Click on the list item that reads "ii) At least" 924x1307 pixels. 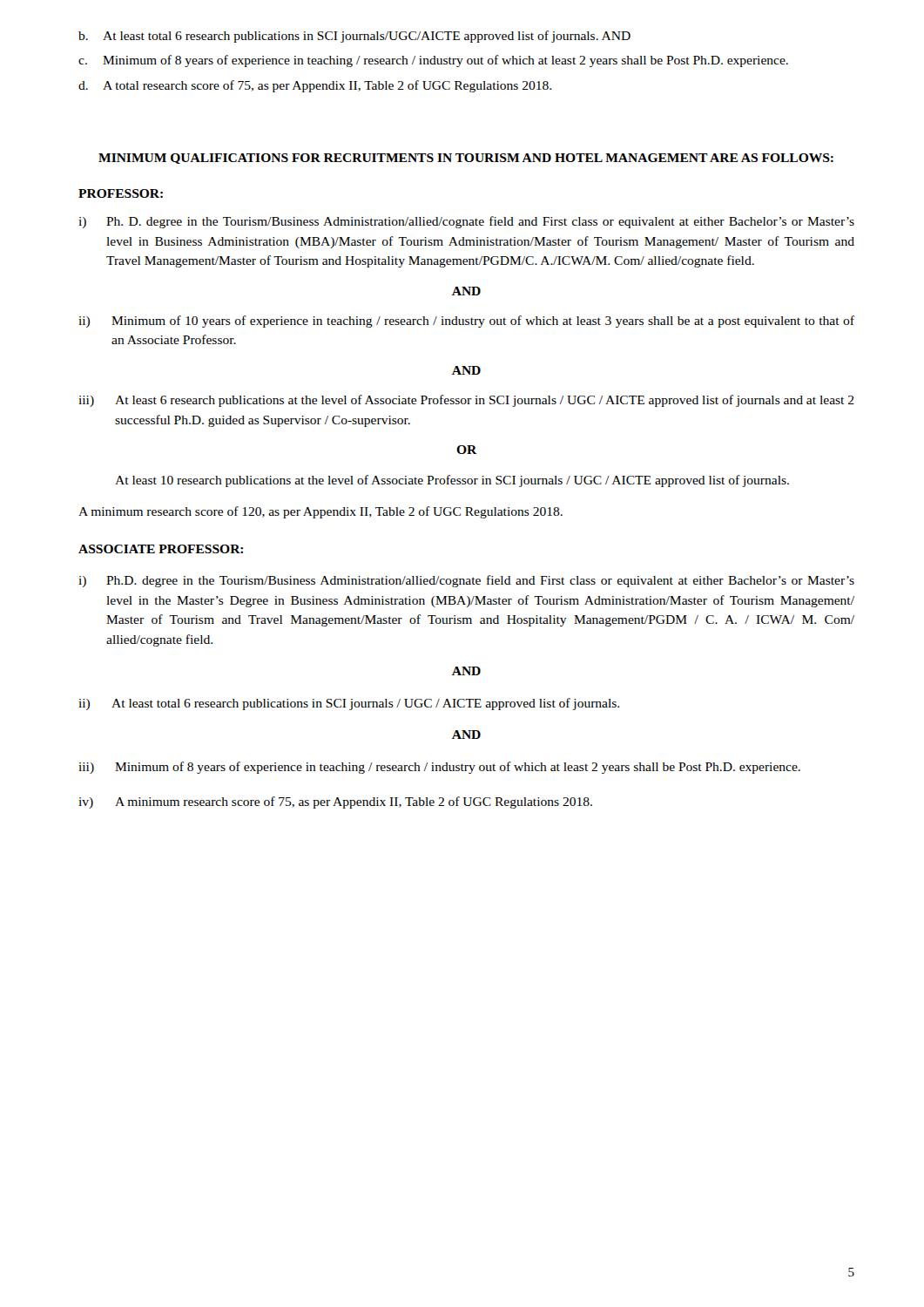click(349, 703)
